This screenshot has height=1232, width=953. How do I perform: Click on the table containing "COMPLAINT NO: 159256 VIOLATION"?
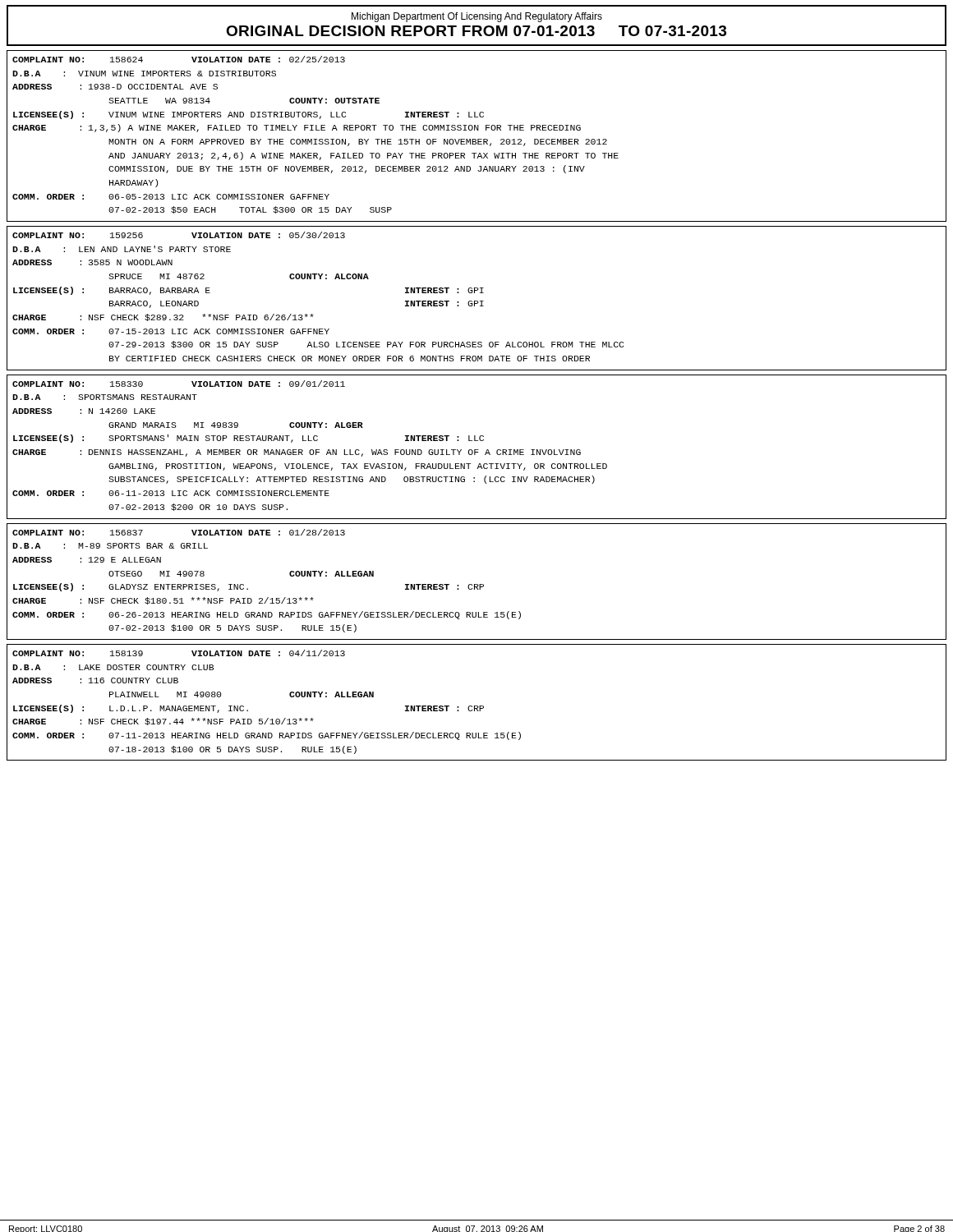[476, 298]
